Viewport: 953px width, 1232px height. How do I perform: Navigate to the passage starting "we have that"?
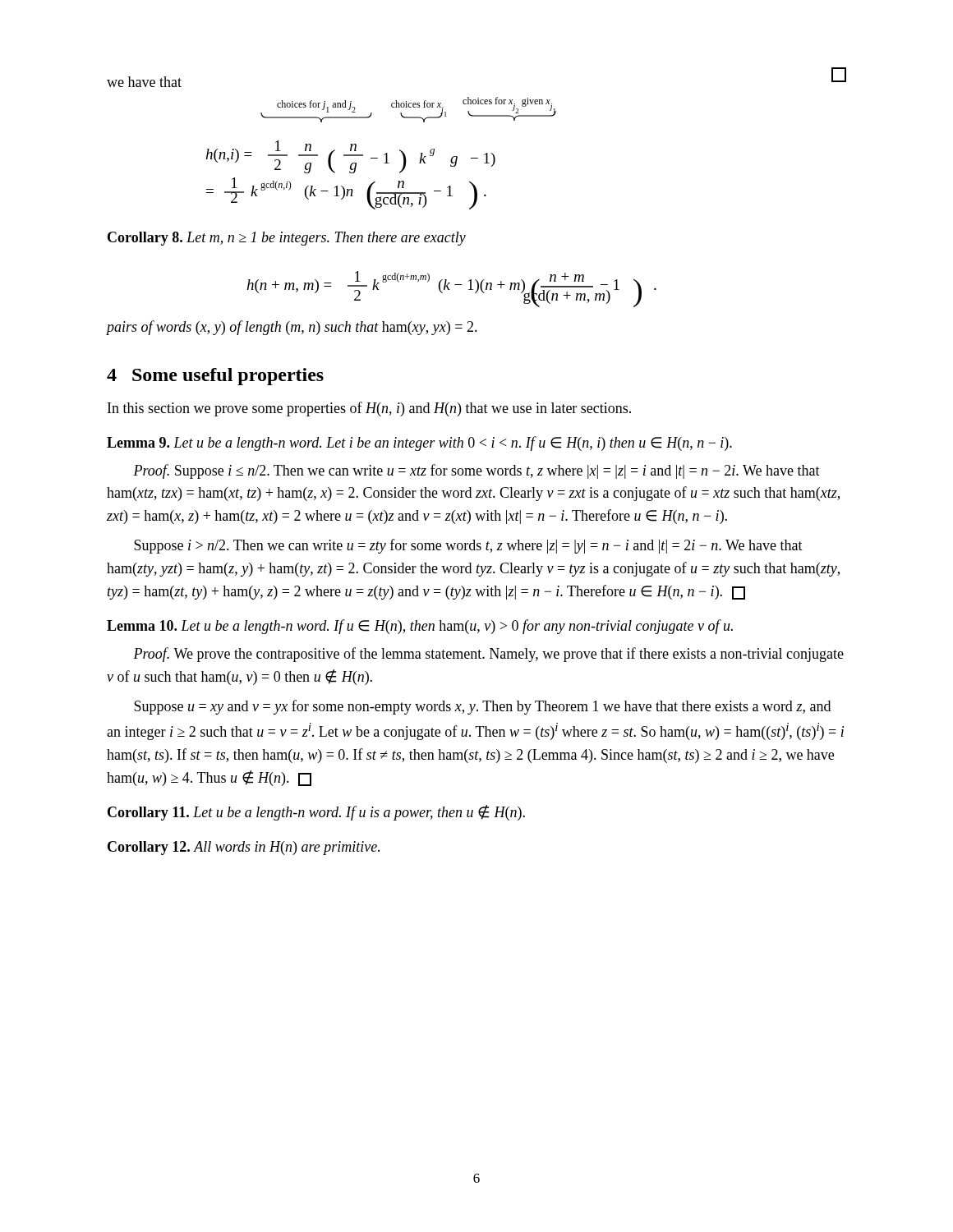tap(144, 82)
